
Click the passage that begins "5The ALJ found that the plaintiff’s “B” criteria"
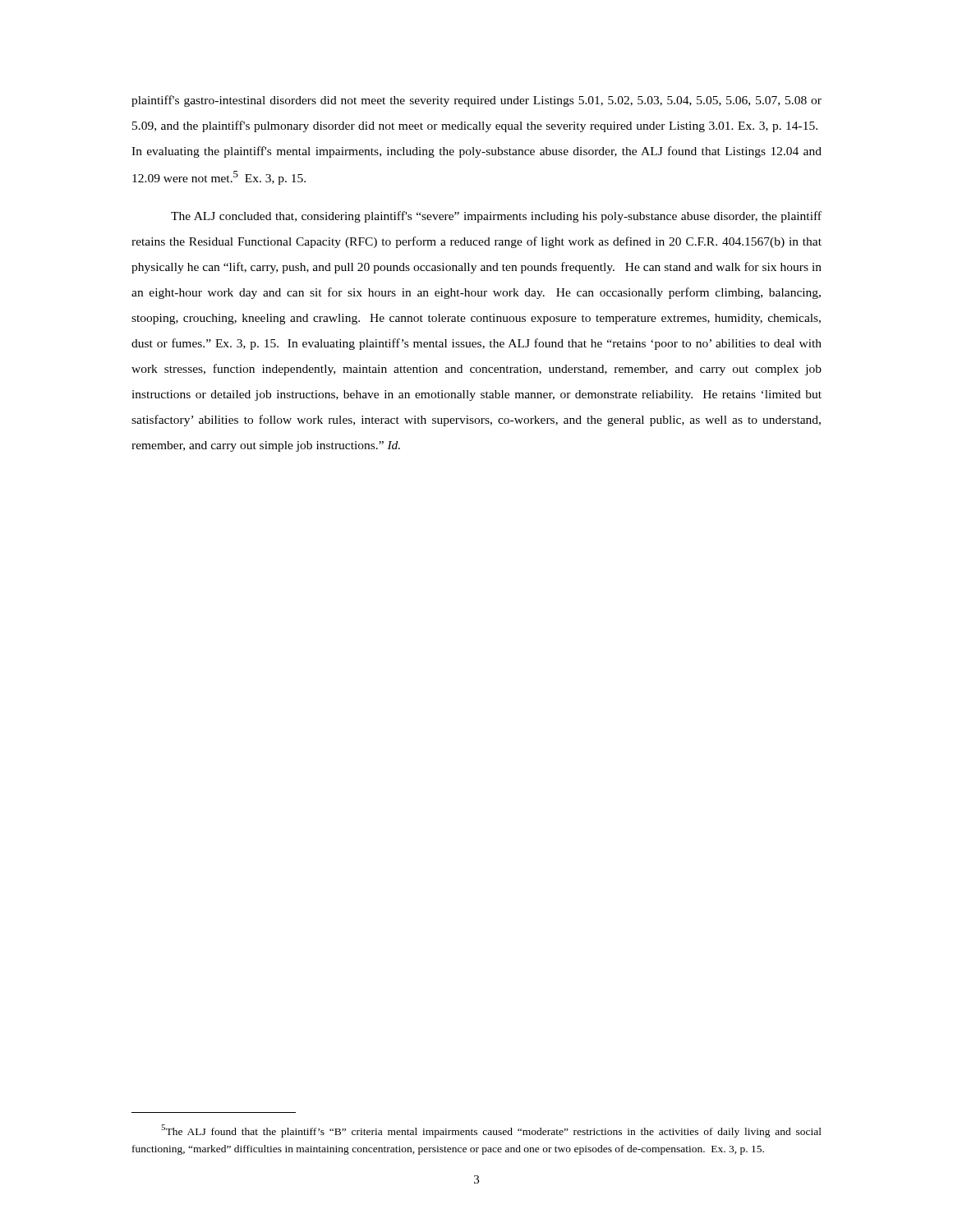pyautogui.click(x=476, y=1139)
